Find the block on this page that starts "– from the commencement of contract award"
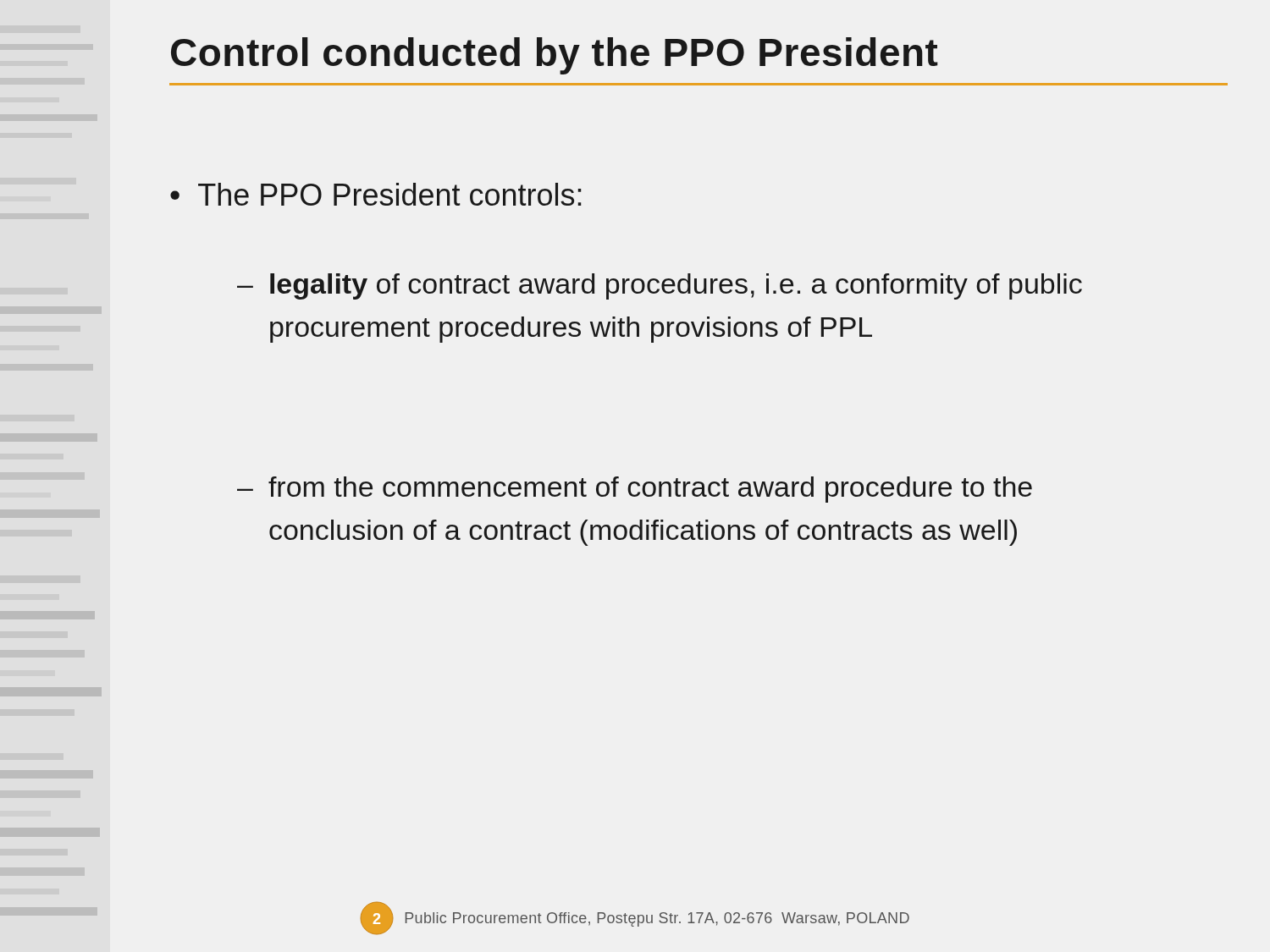 [669, 509]
